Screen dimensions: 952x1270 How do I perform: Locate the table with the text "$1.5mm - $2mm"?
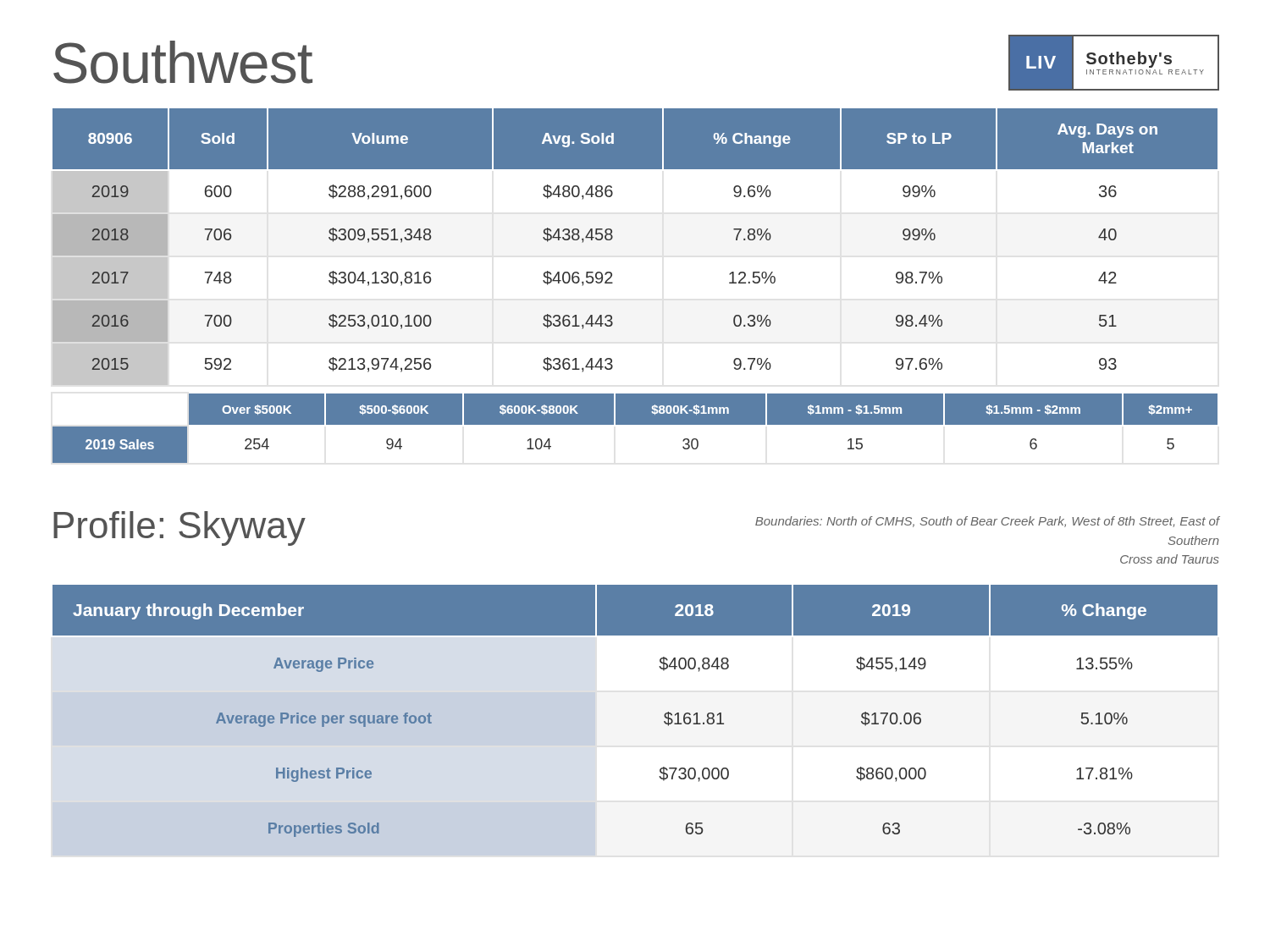pyautogui.click(x=635, y=428)
